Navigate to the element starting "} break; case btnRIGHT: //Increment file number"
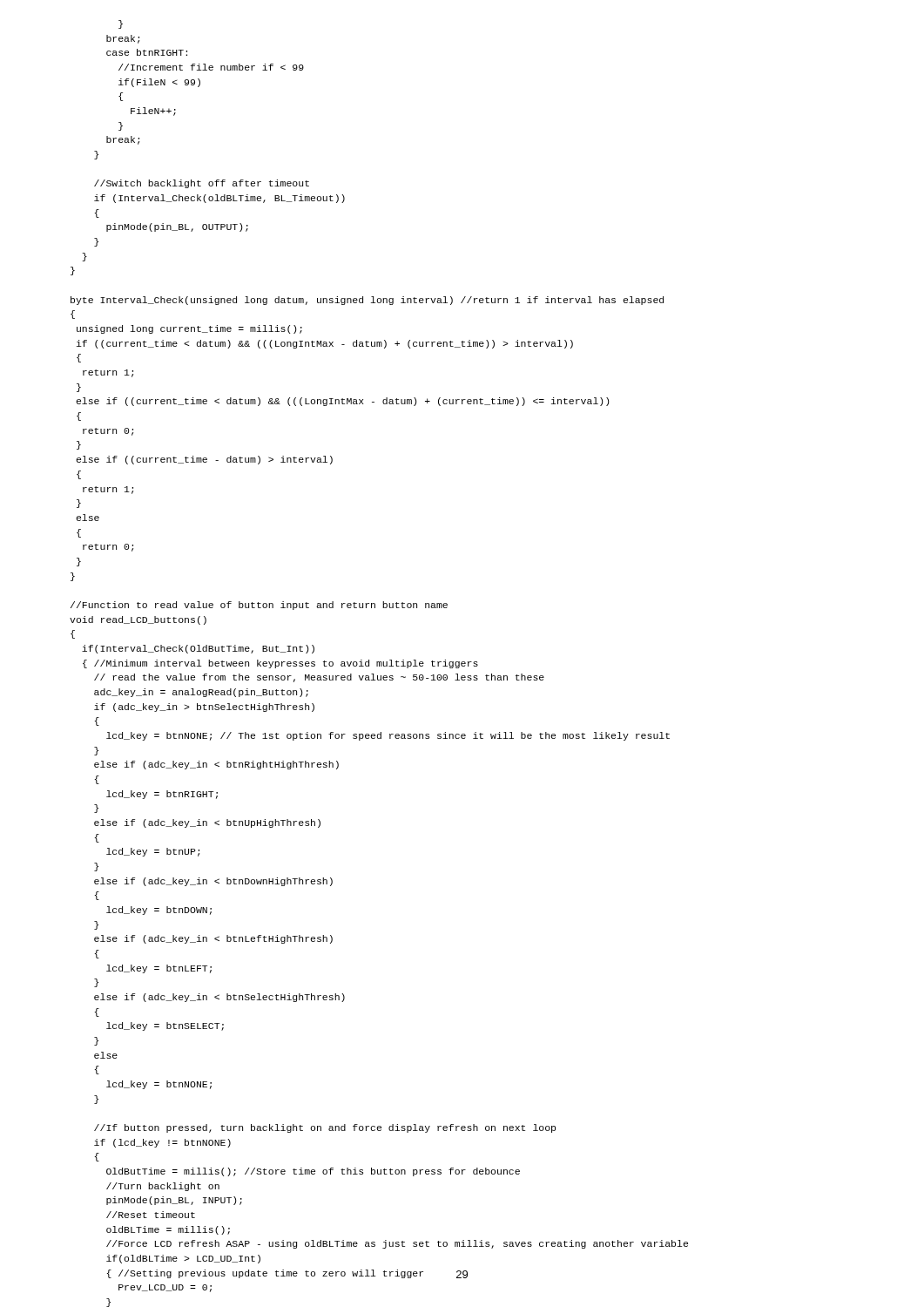Viewport: 924px width, 1307px height. tap(379, 663)
